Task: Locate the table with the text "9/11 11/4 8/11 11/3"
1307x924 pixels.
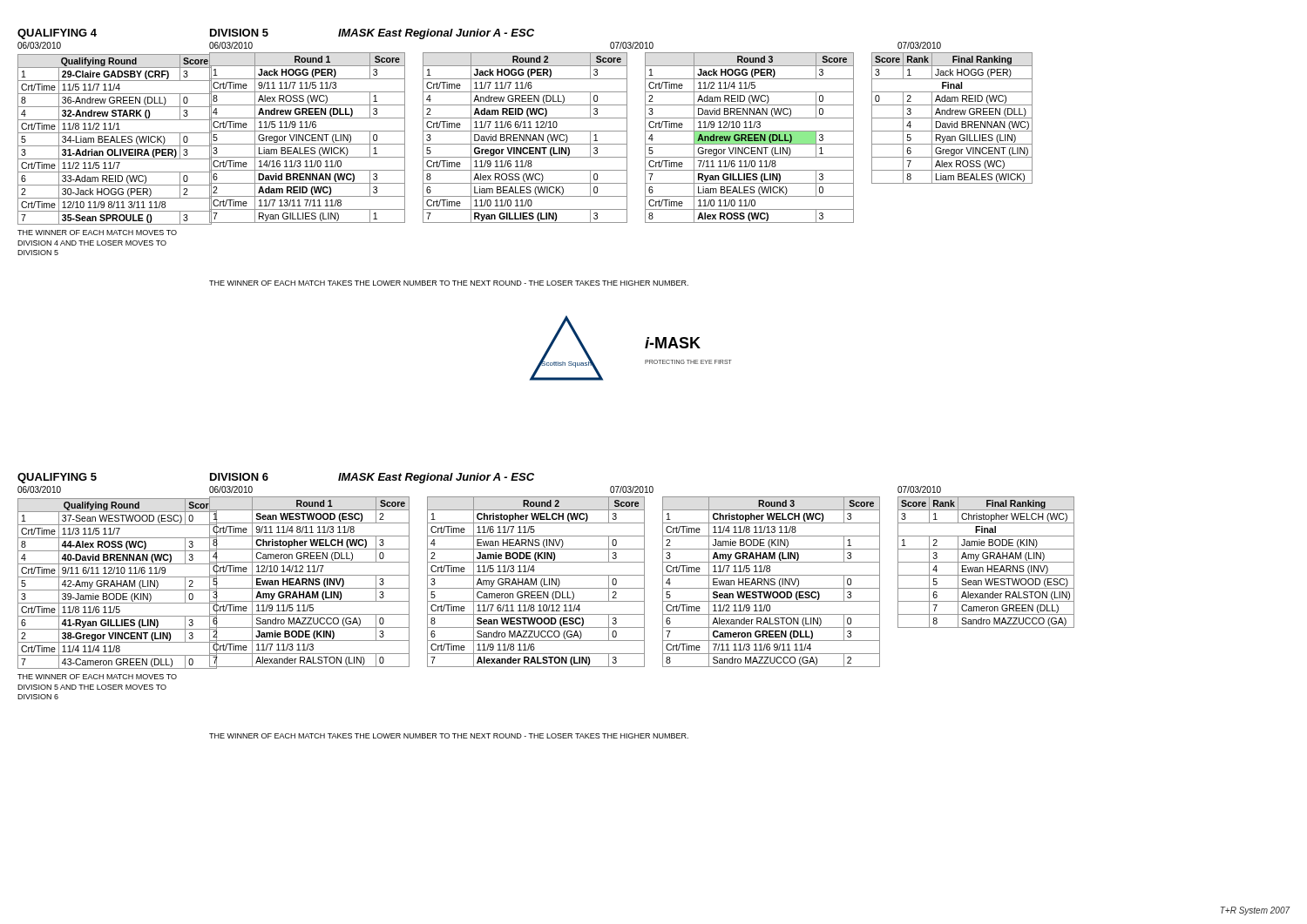Action: click(x=309, y=582)
